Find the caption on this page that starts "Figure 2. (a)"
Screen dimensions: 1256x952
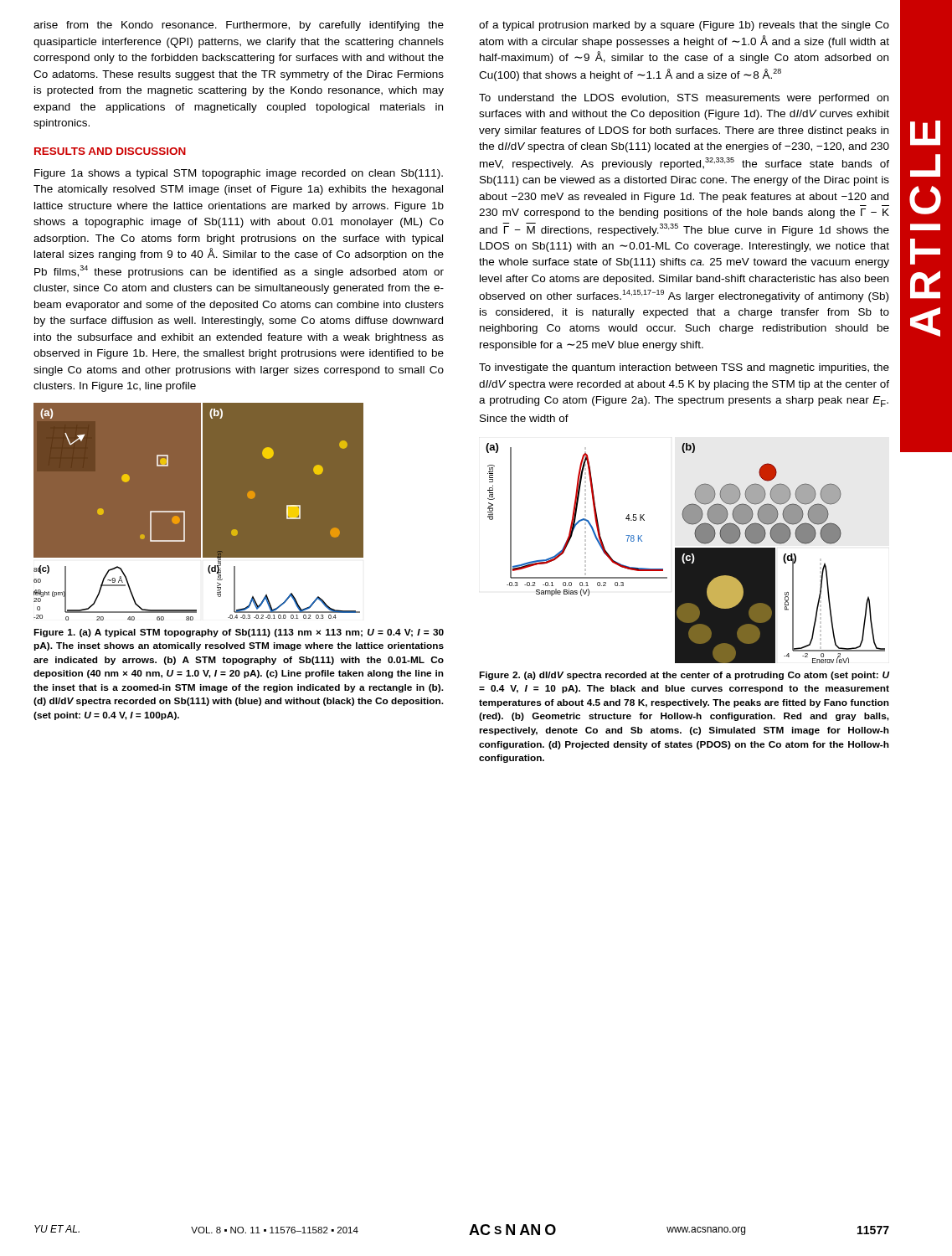point(684,717)
